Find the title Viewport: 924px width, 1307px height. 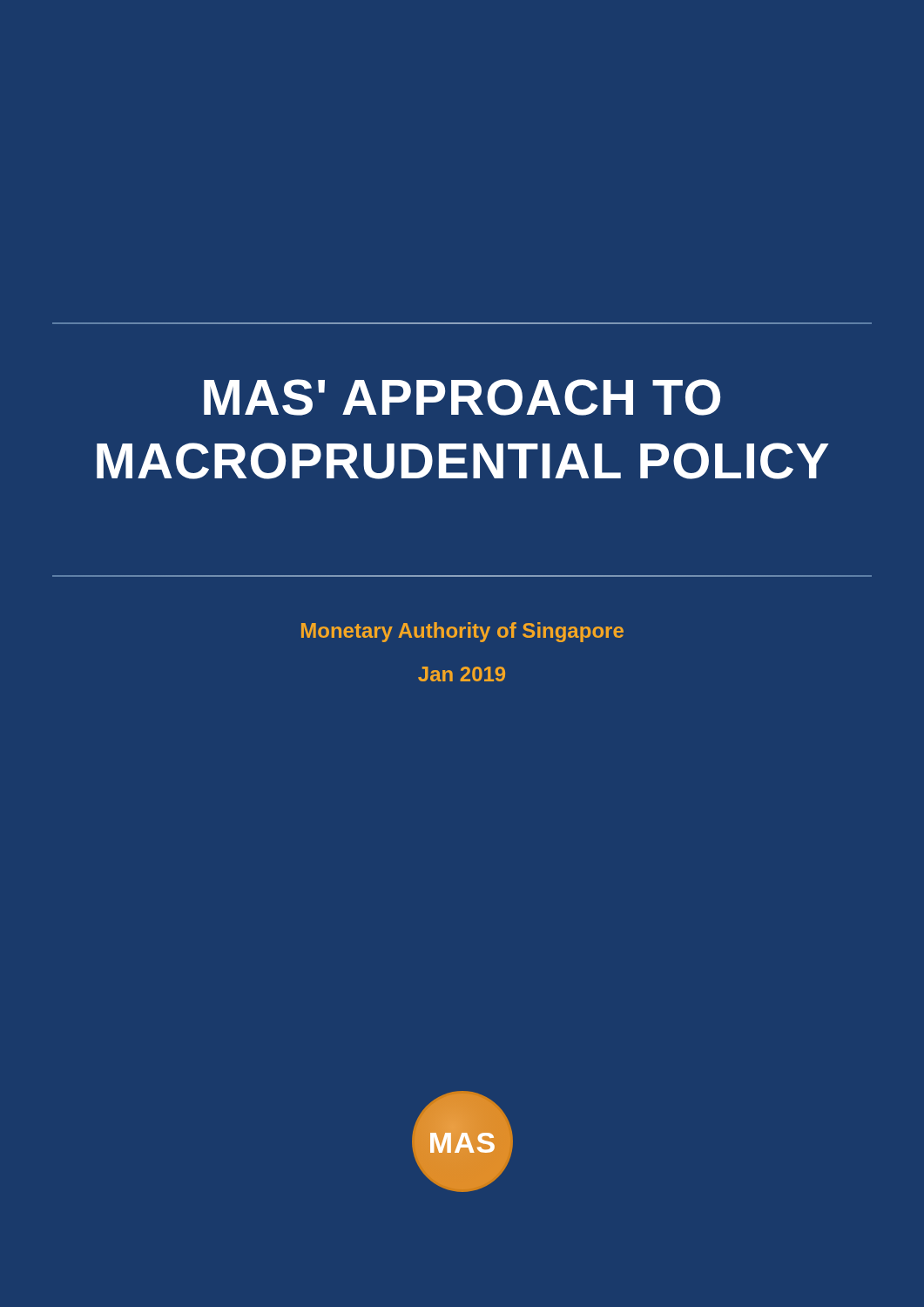coord(462,429)
